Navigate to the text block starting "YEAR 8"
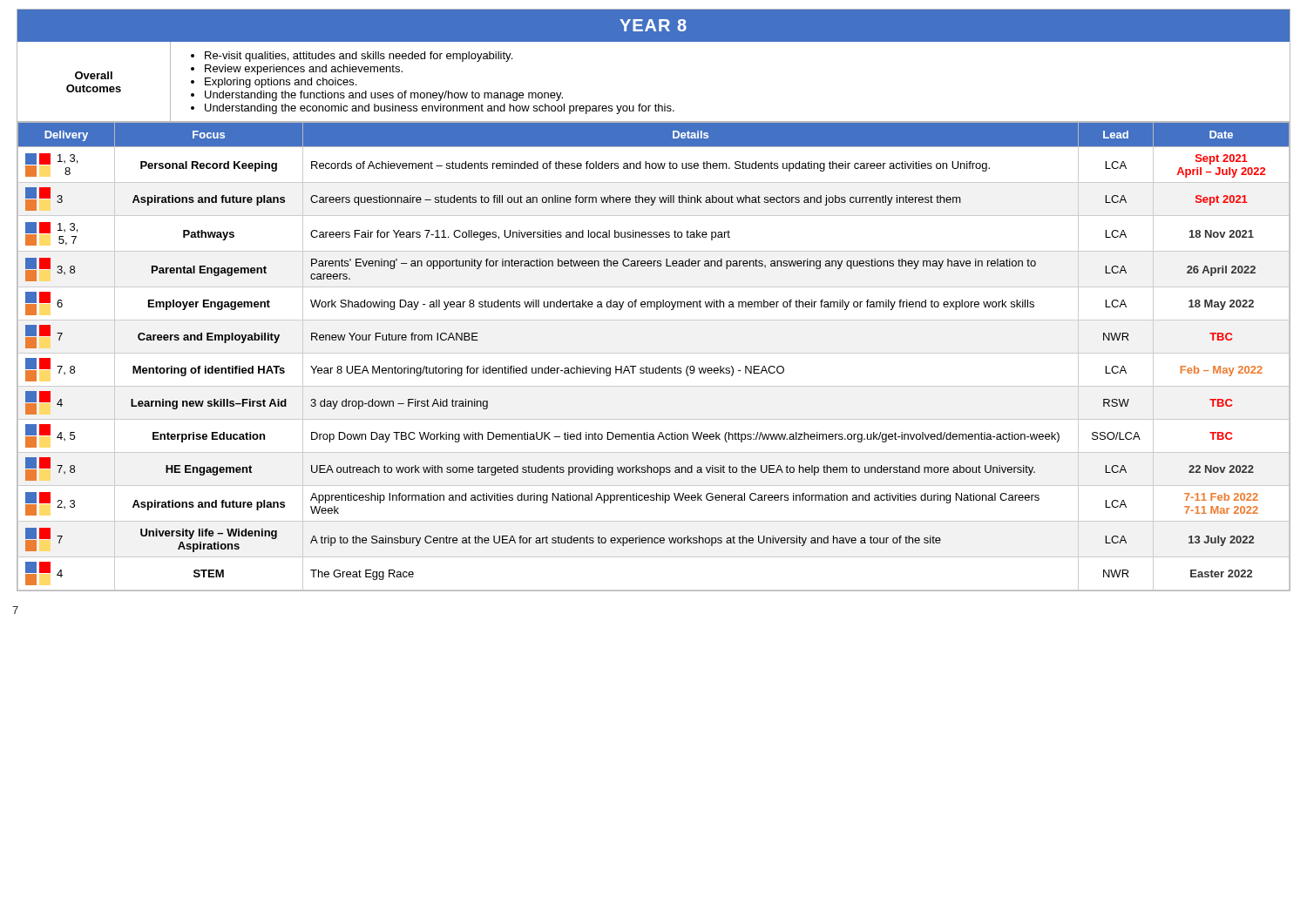This screenshot has width=1307, height=924. pos(654,25)
